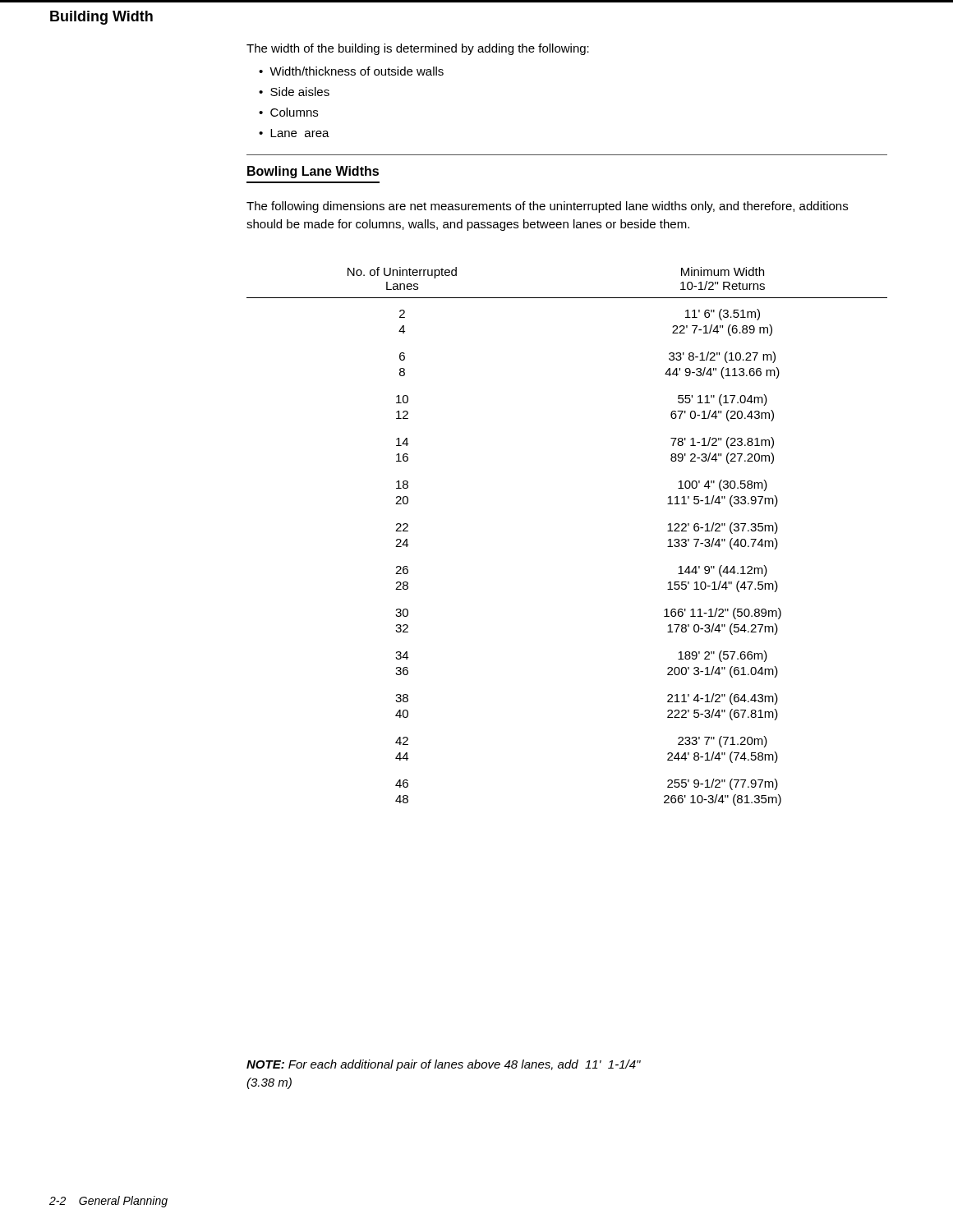
Task: Locate the element starting "The following dimensions are net measurements"
Action: coord(547,215)
